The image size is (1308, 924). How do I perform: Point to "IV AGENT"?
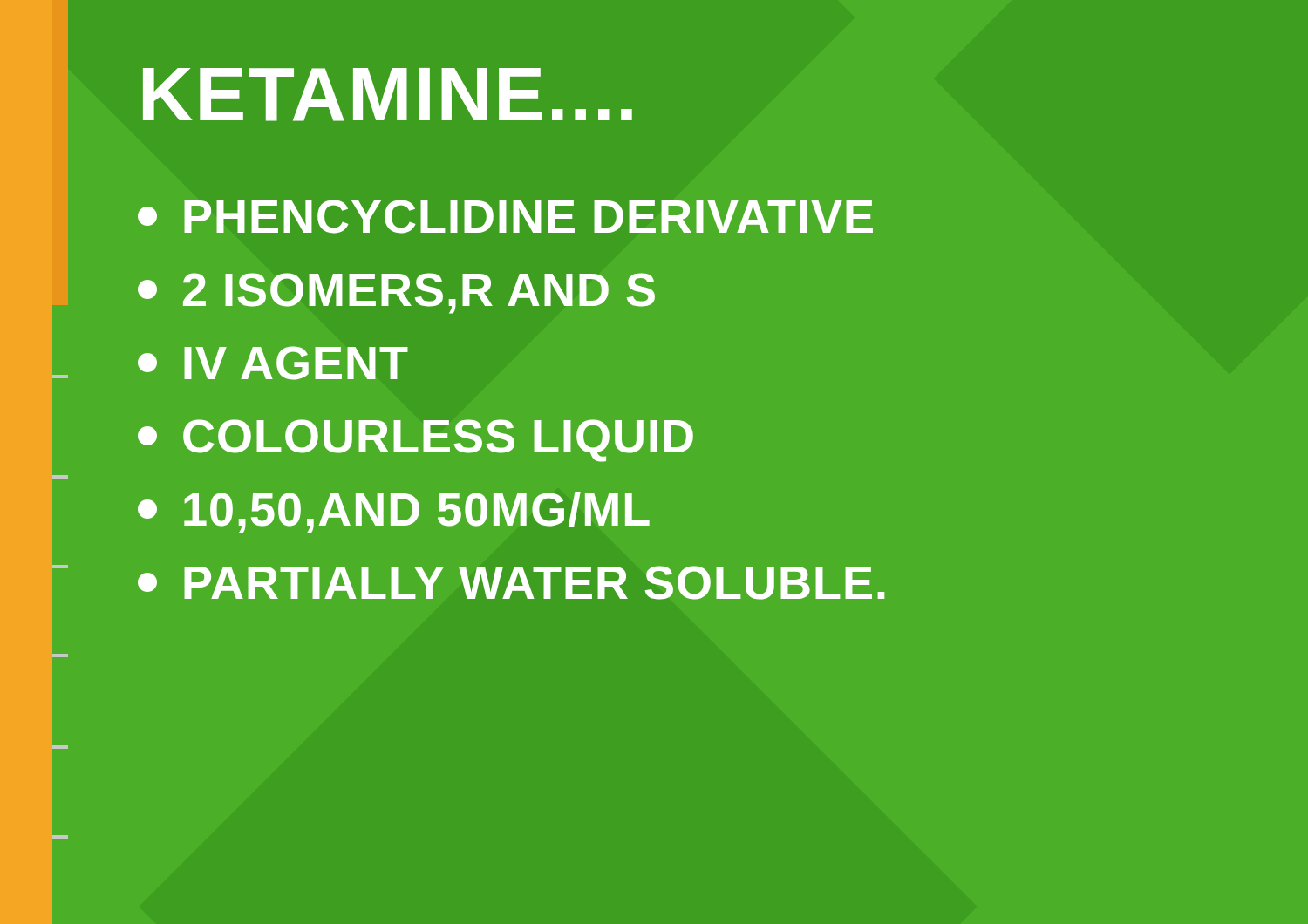click(x=273, y=362)
